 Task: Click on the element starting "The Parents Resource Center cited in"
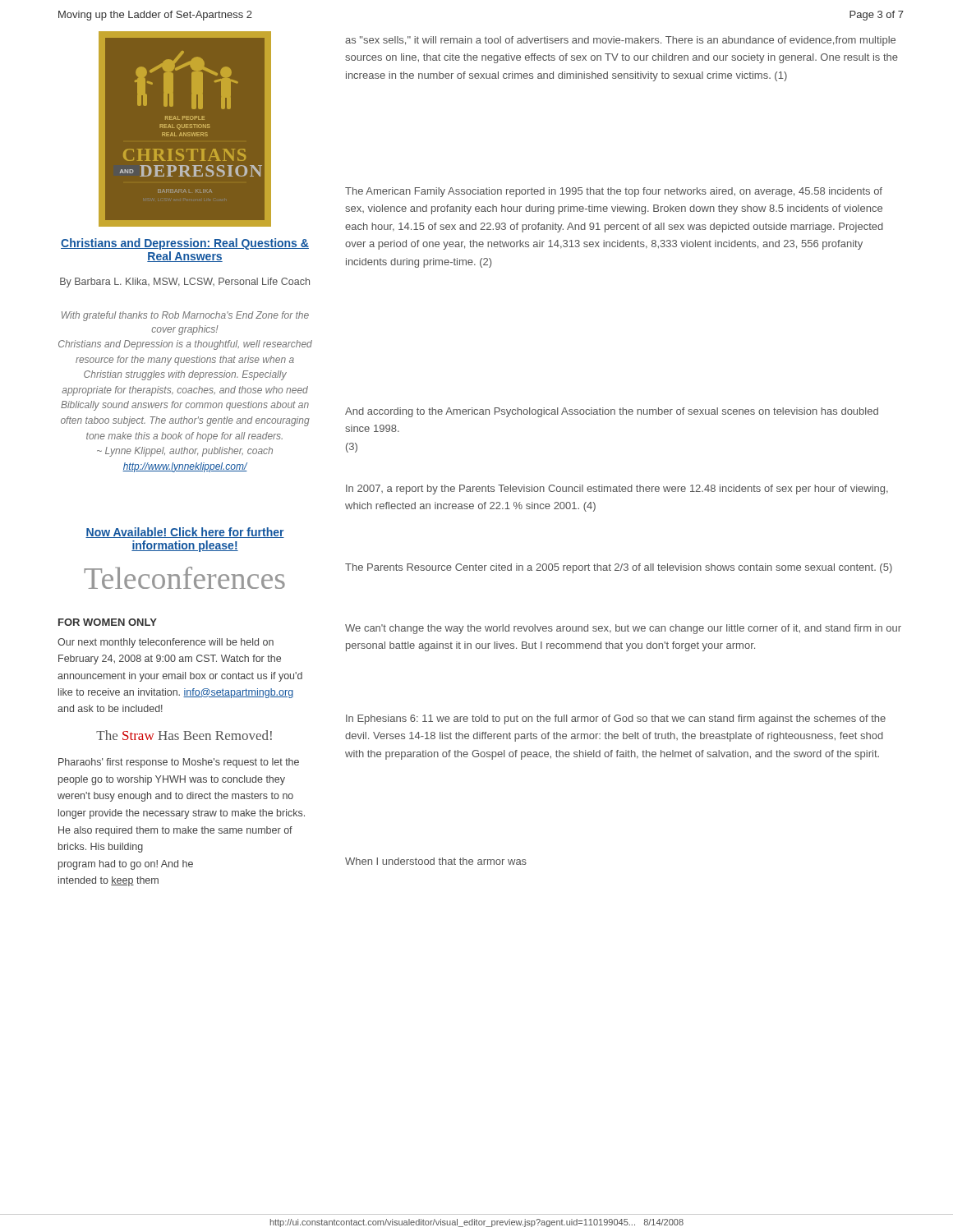619,567
